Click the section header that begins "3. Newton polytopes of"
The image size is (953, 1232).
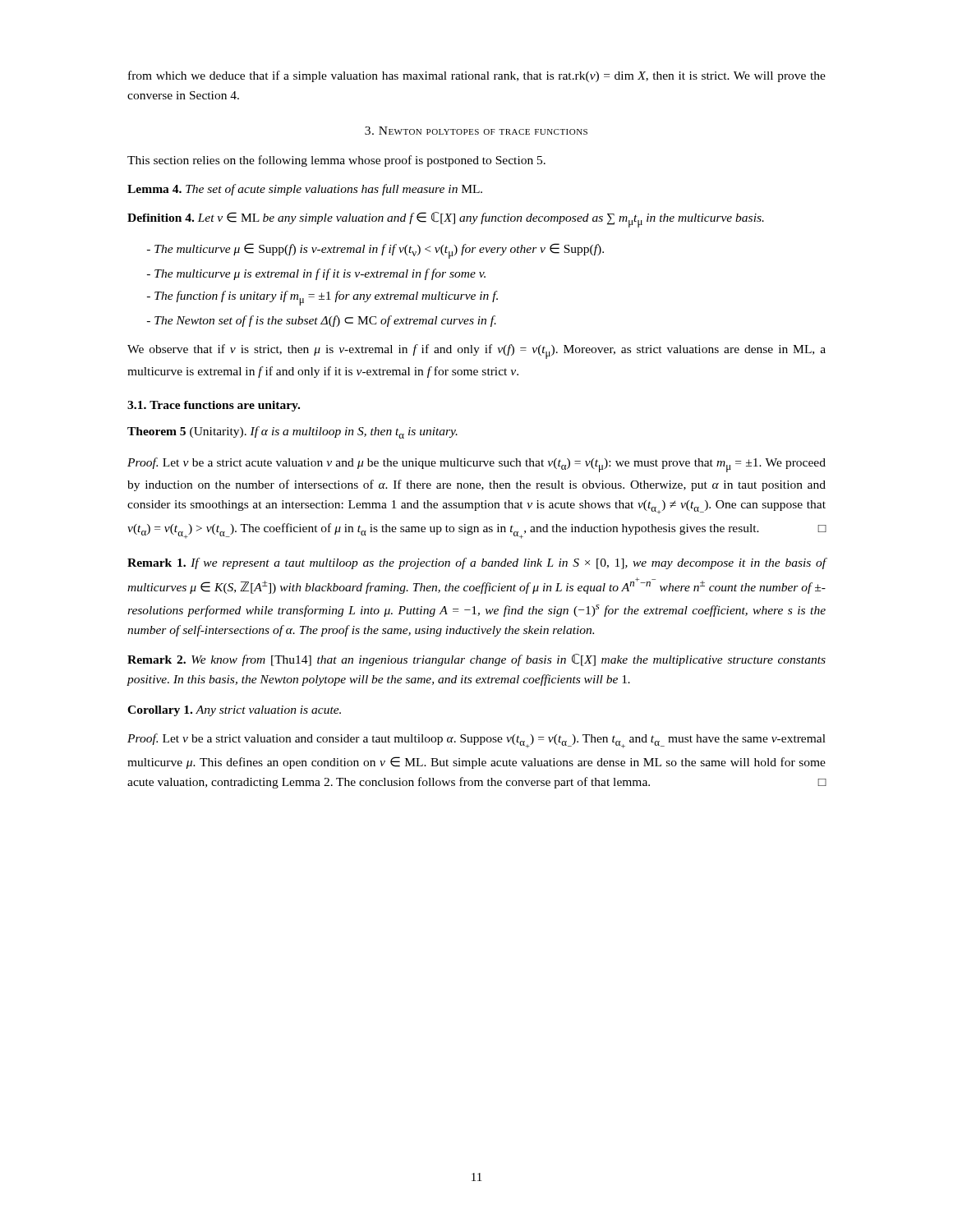(476, 130)
